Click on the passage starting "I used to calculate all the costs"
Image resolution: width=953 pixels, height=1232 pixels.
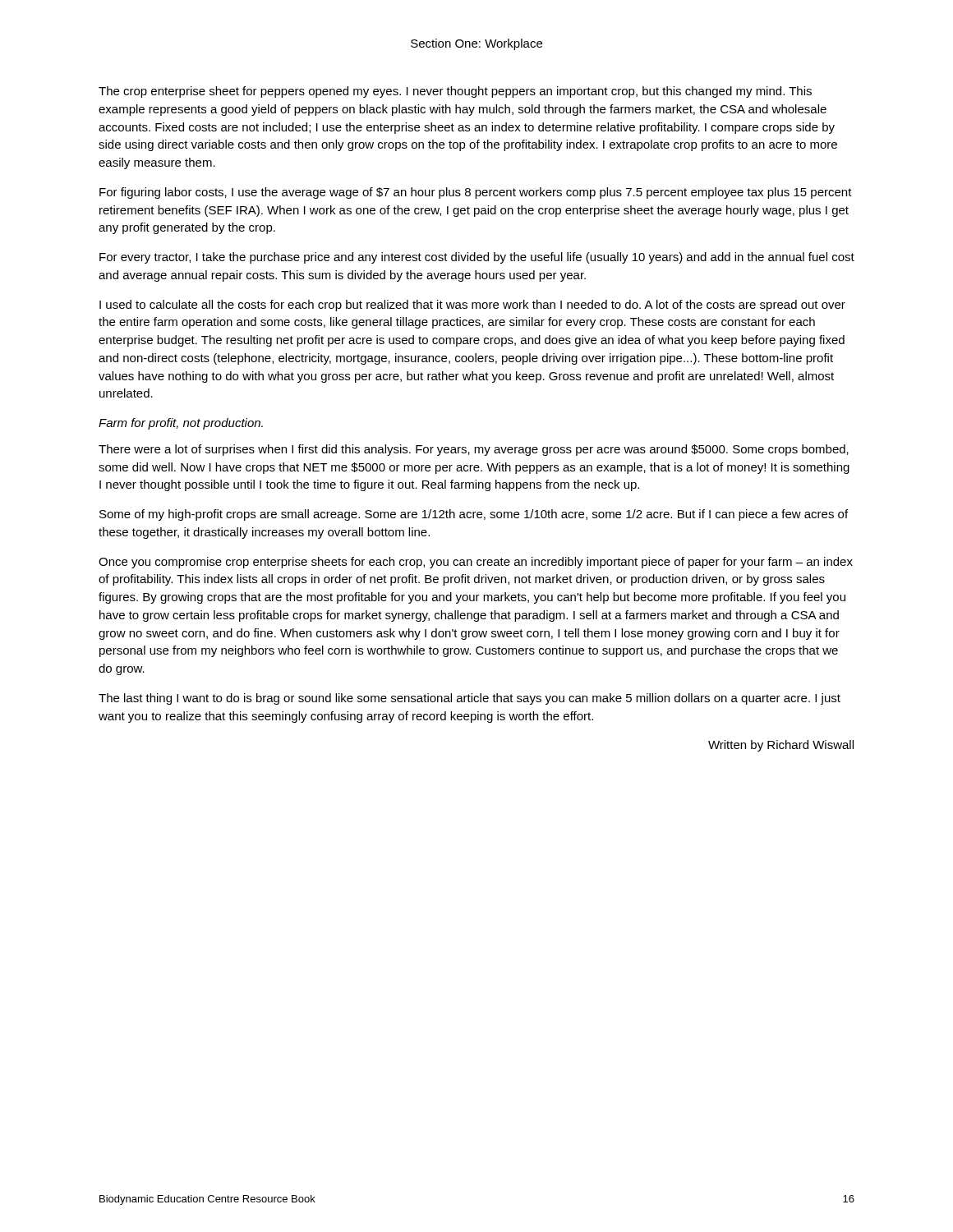(x=476, y=349)
